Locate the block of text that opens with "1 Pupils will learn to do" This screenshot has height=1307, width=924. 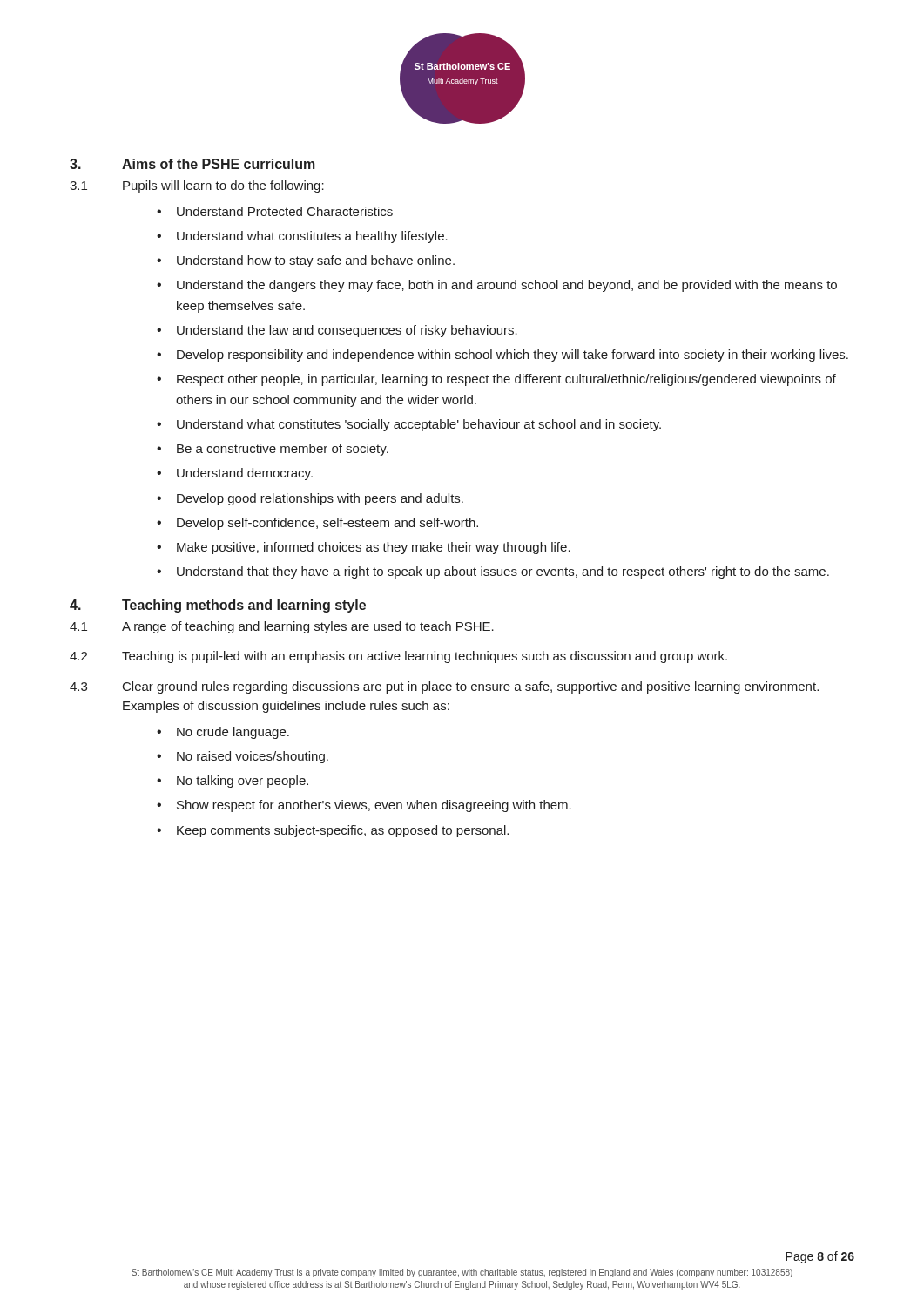197,186
